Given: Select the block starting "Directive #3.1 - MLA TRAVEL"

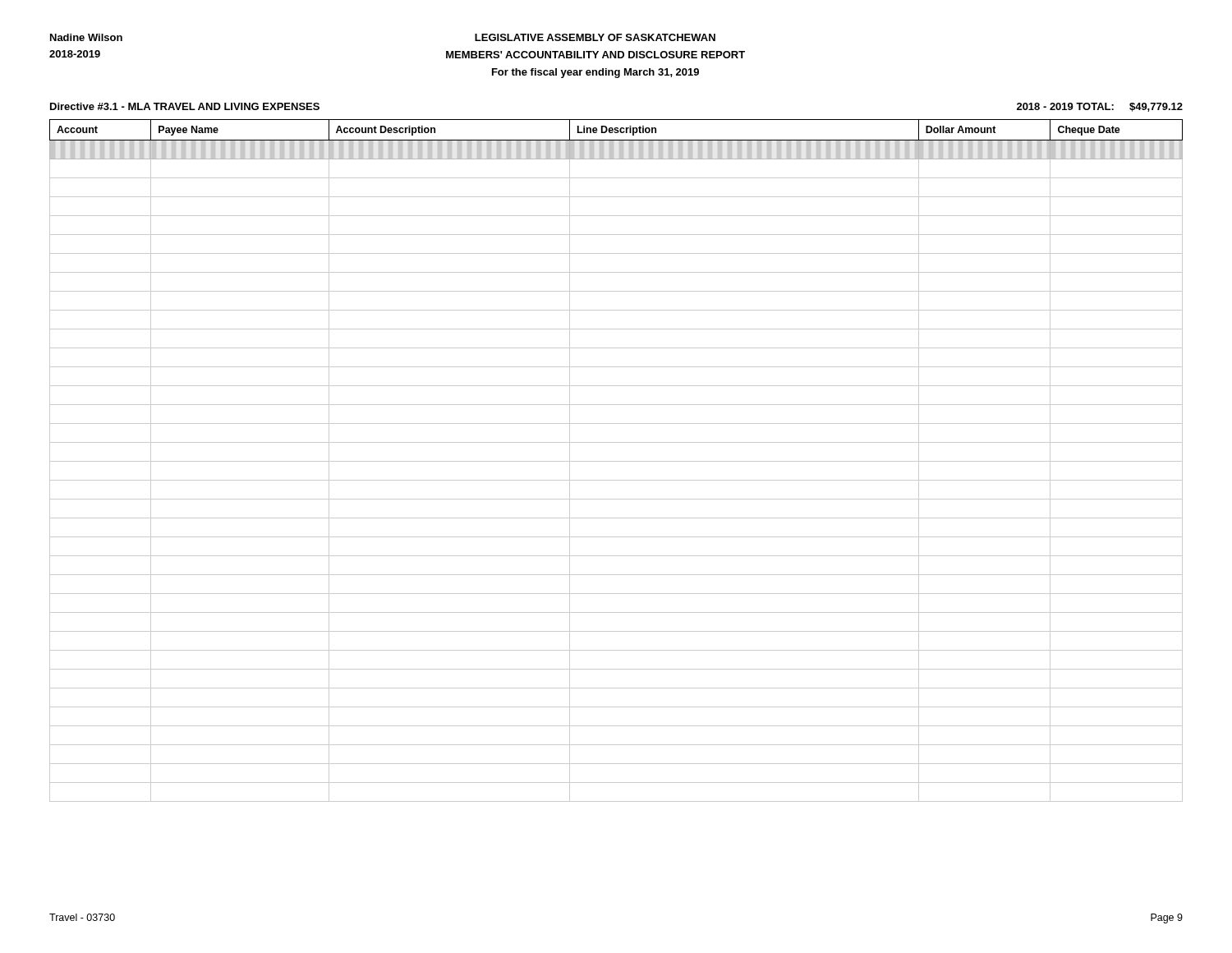Looking at the screenshot, I should click(x=185, y=107).
